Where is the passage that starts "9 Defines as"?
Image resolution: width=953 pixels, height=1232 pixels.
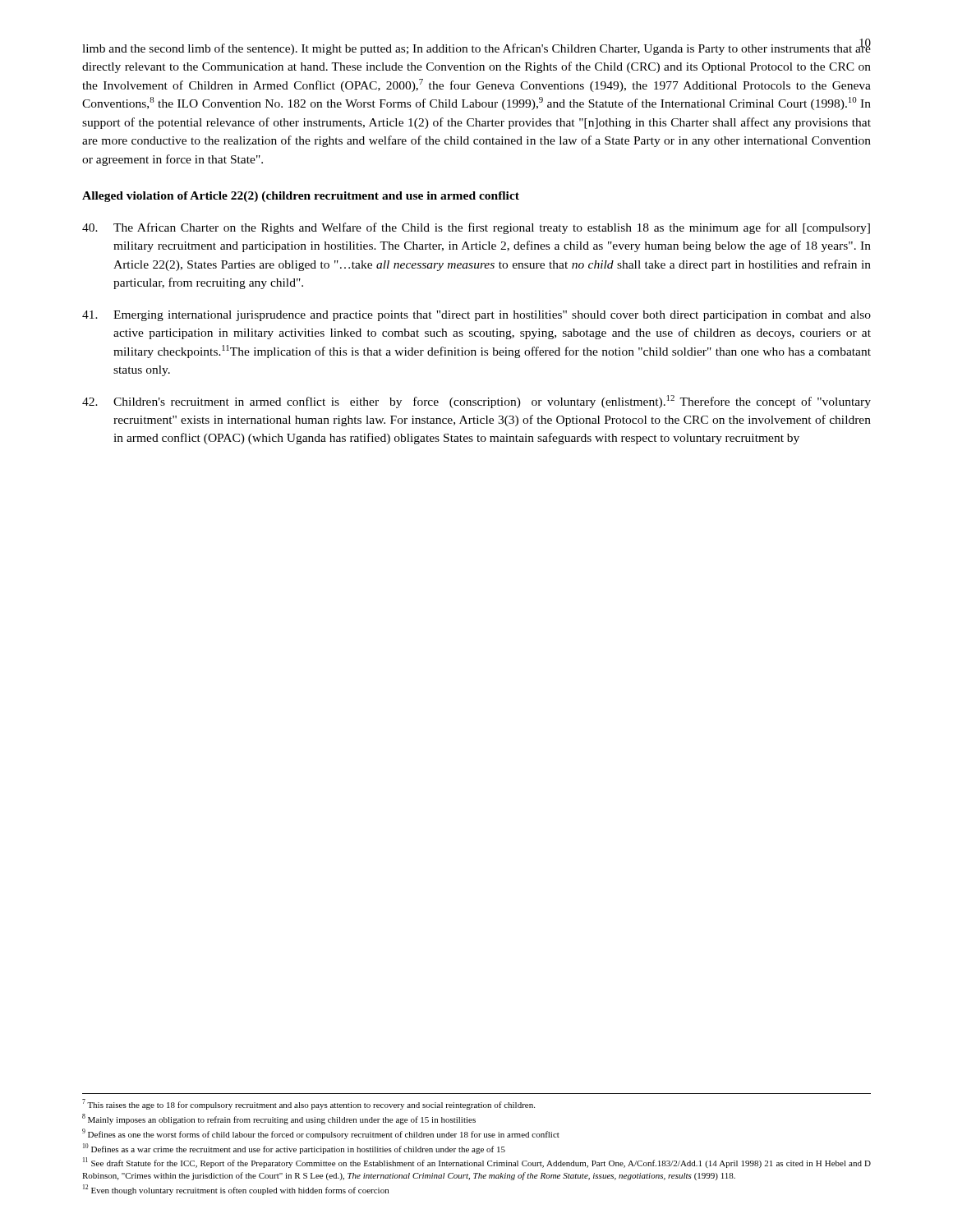click(321, 1134)
